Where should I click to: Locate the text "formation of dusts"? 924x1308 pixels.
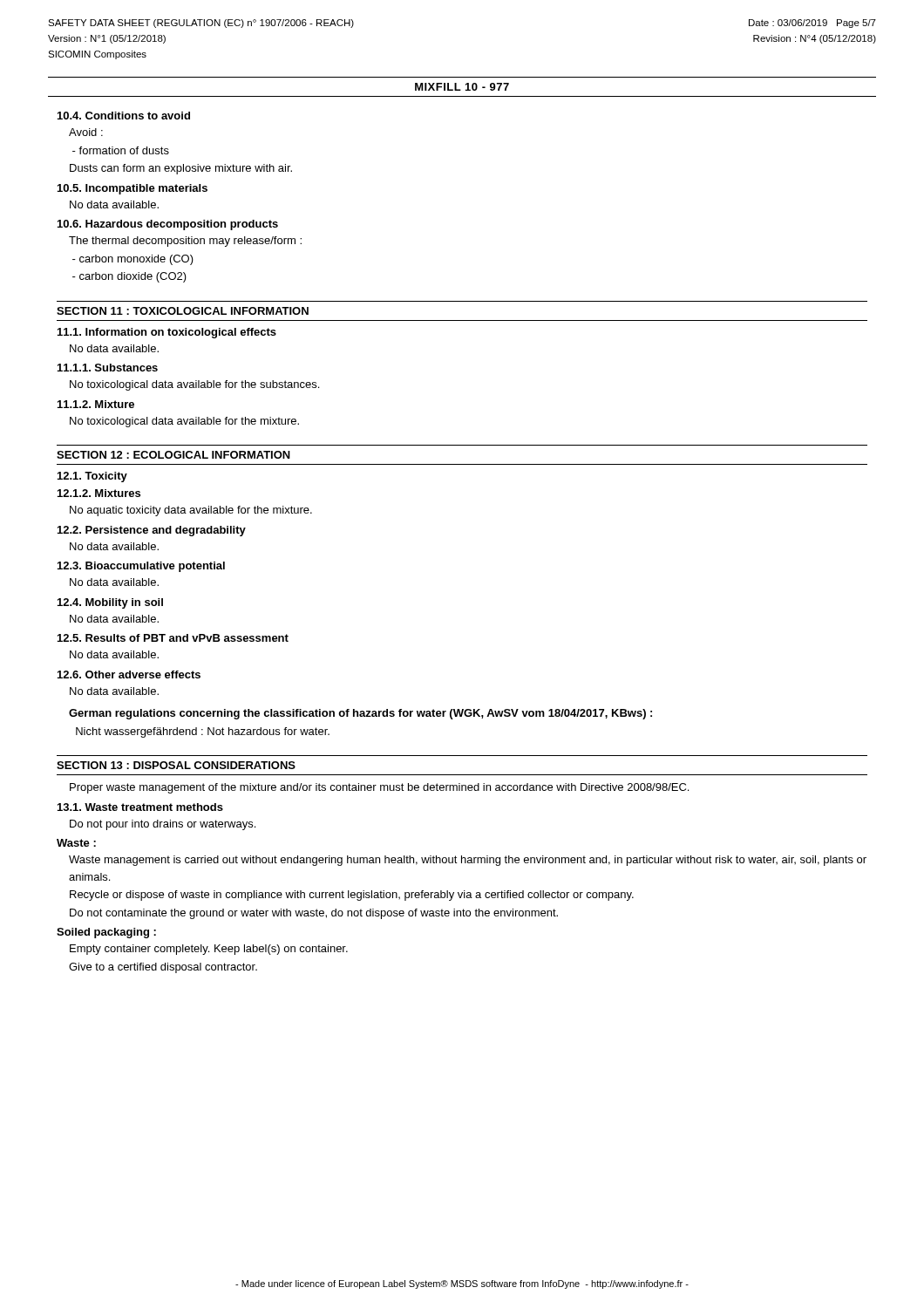pos(119,150)
